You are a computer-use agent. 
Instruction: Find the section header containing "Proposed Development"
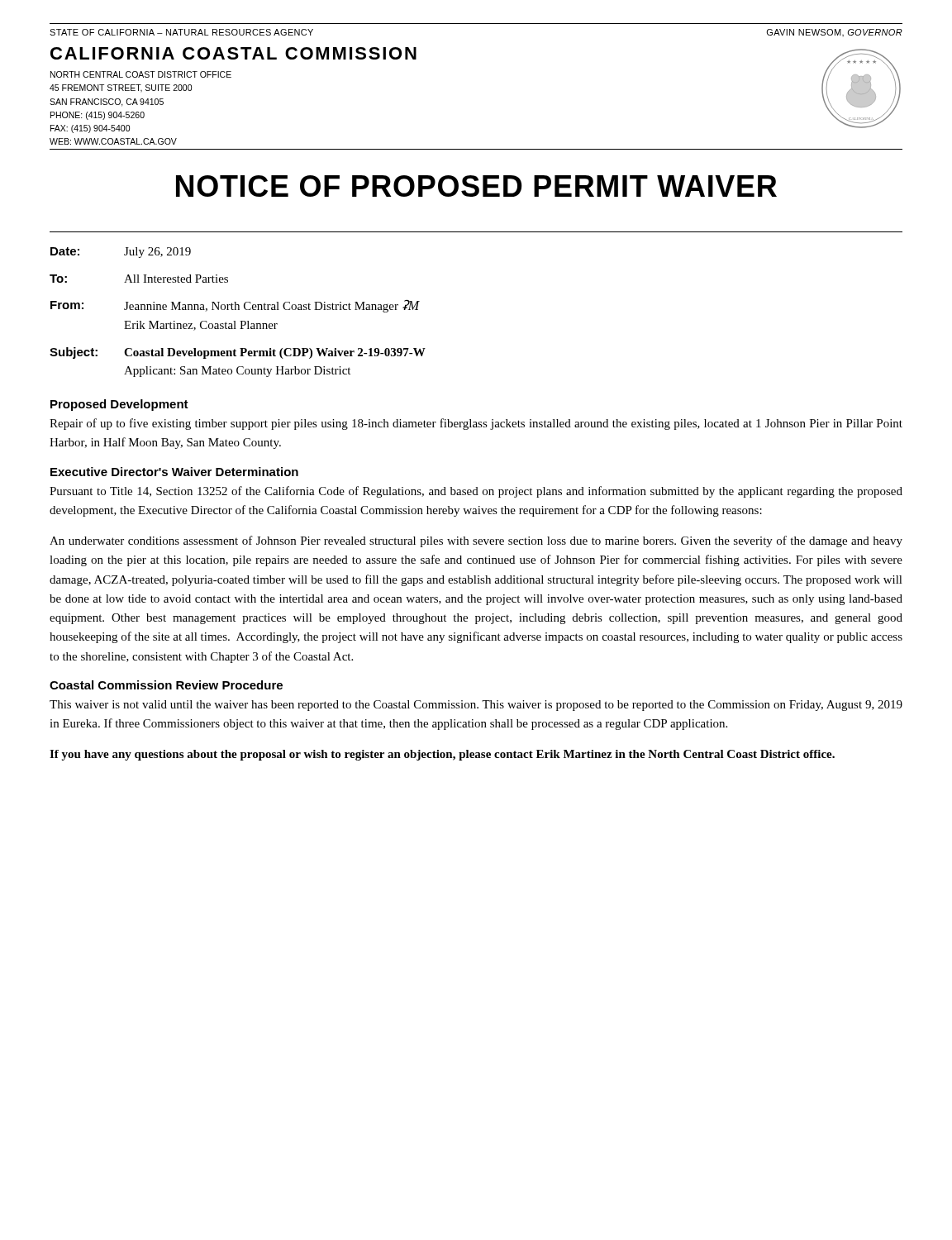[x=119, y=404]
